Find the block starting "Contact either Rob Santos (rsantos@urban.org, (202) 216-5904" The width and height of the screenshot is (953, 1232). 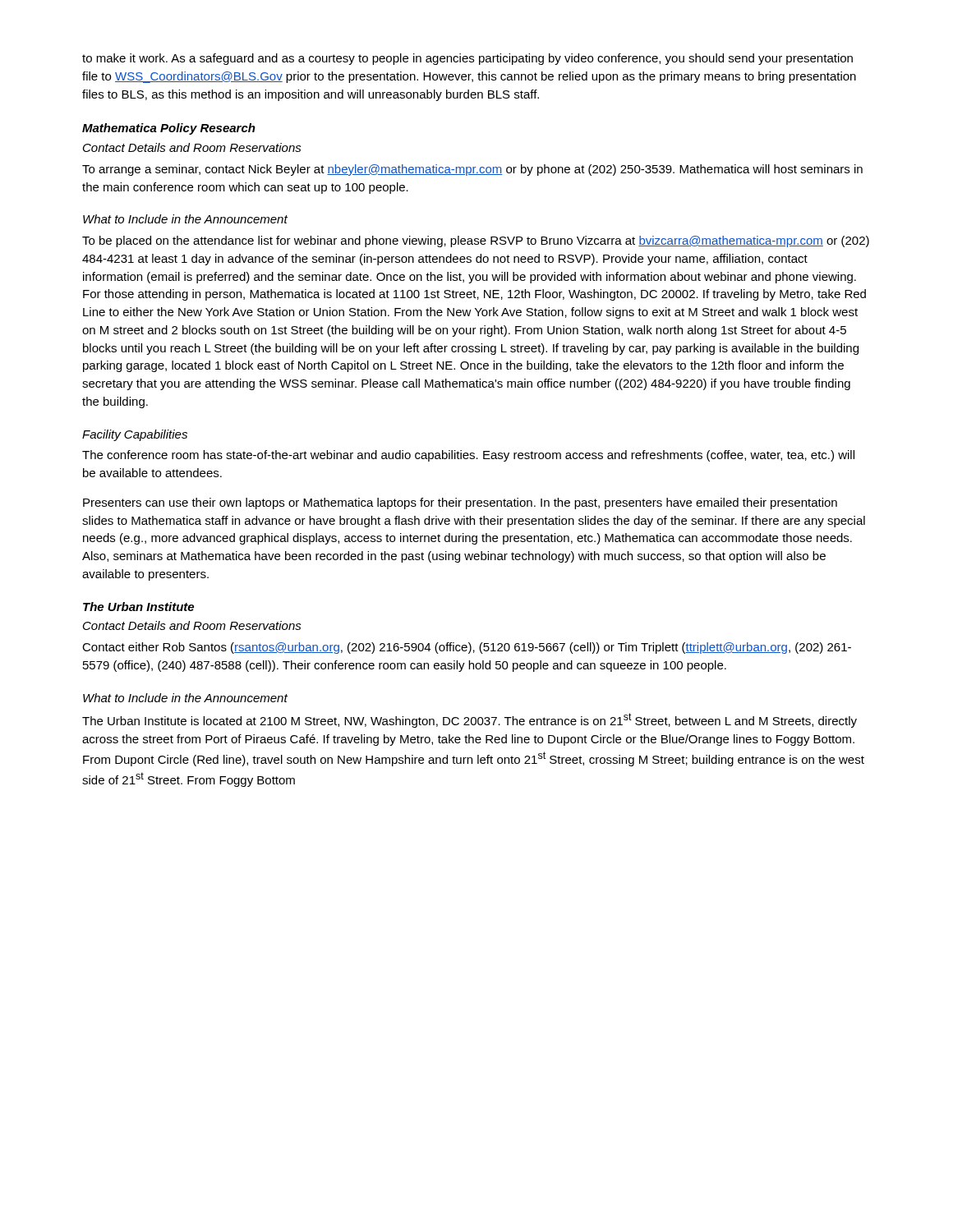[476, 656]
